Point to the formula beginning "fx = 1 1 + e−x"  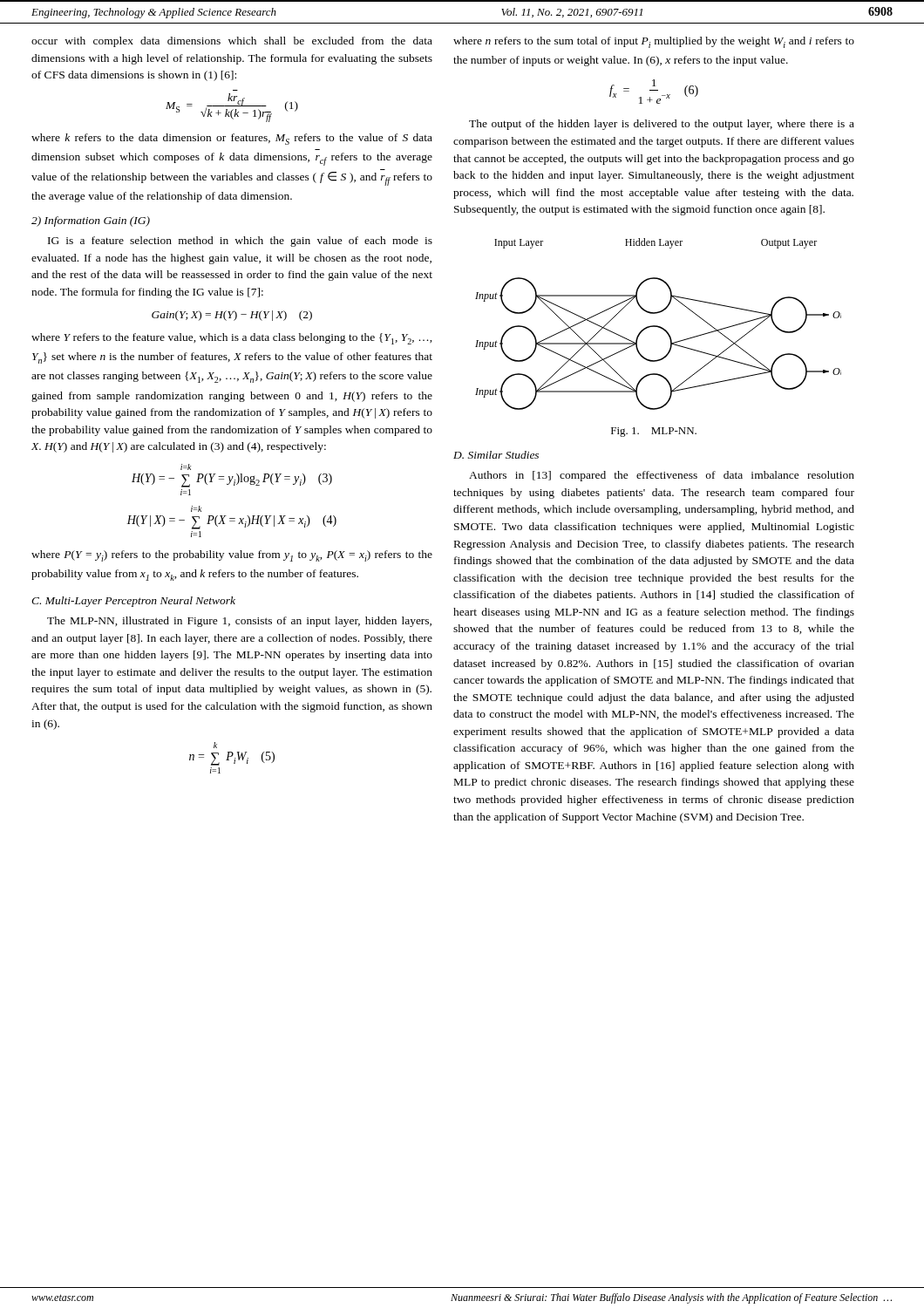[654, 91]
